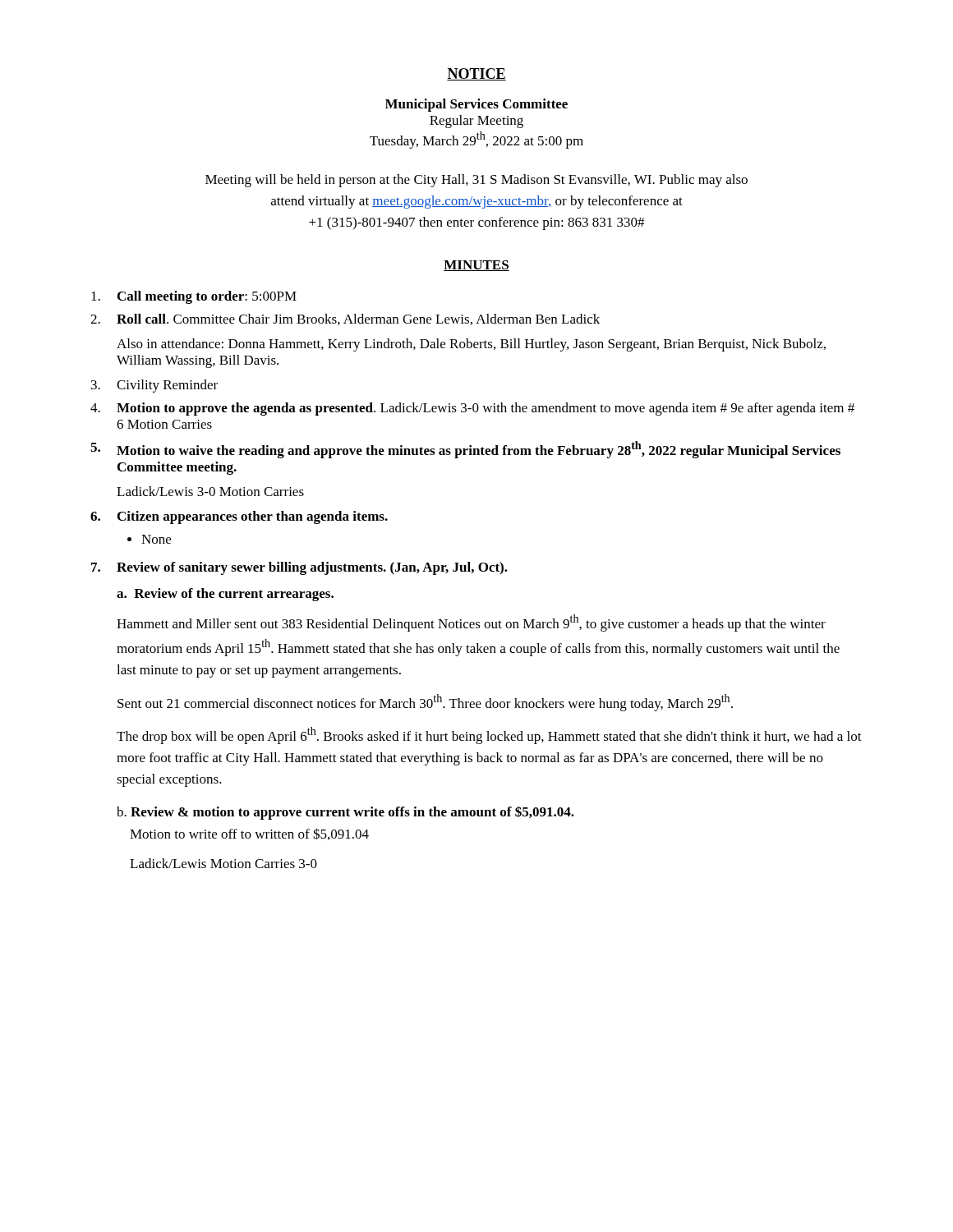
Task: Select the list item containing "6. Citizen appearances other"
Action: click(239, 517)
